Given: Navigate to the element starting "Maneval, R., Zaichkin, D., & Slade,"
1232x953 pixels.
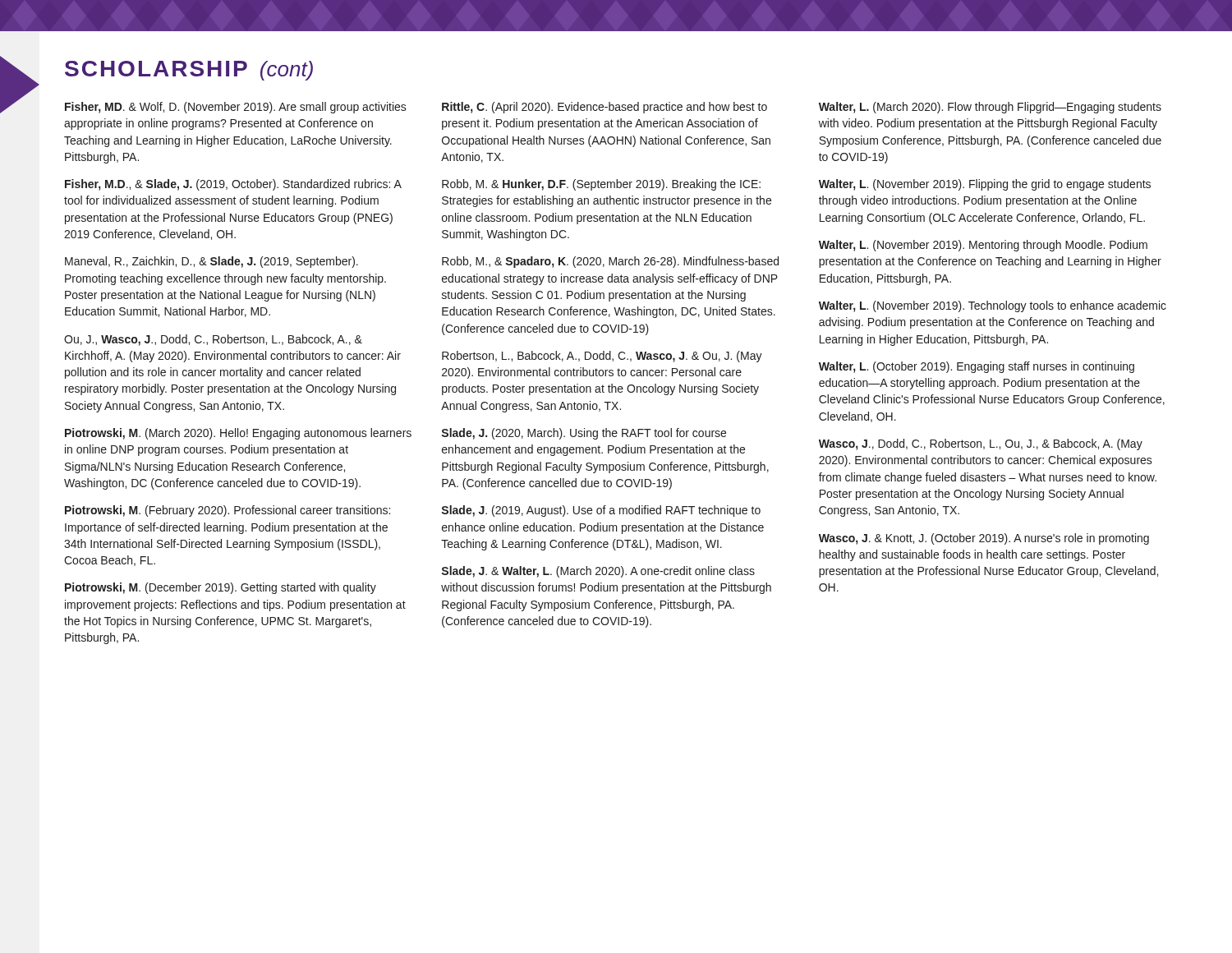Looking at the screenshot, I should point(238,287).
